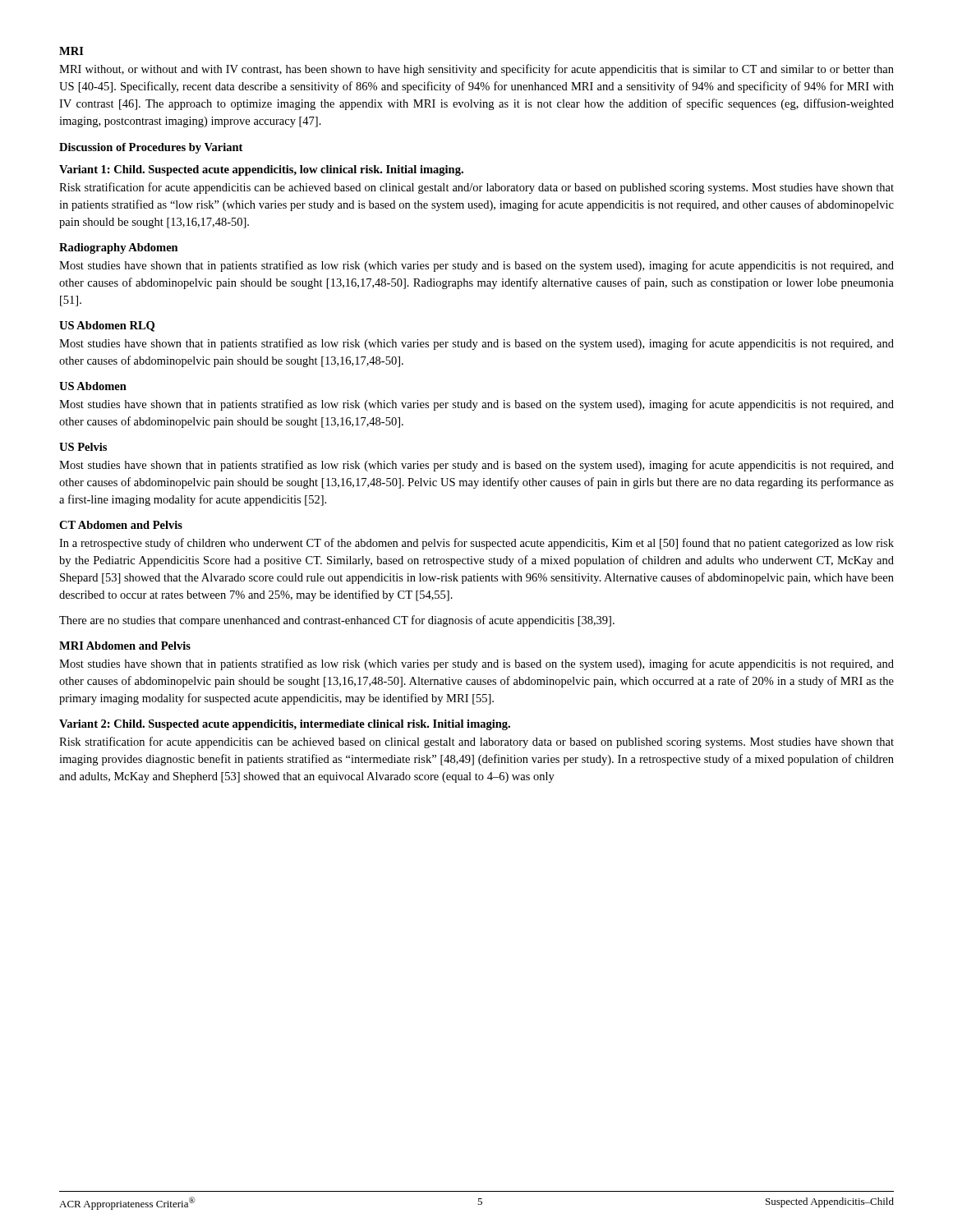Find "US Abdomen RLQ" on this page
The width and height of the screenshot is (953, 1232).
pyautogui.click(x=107, y=325)
